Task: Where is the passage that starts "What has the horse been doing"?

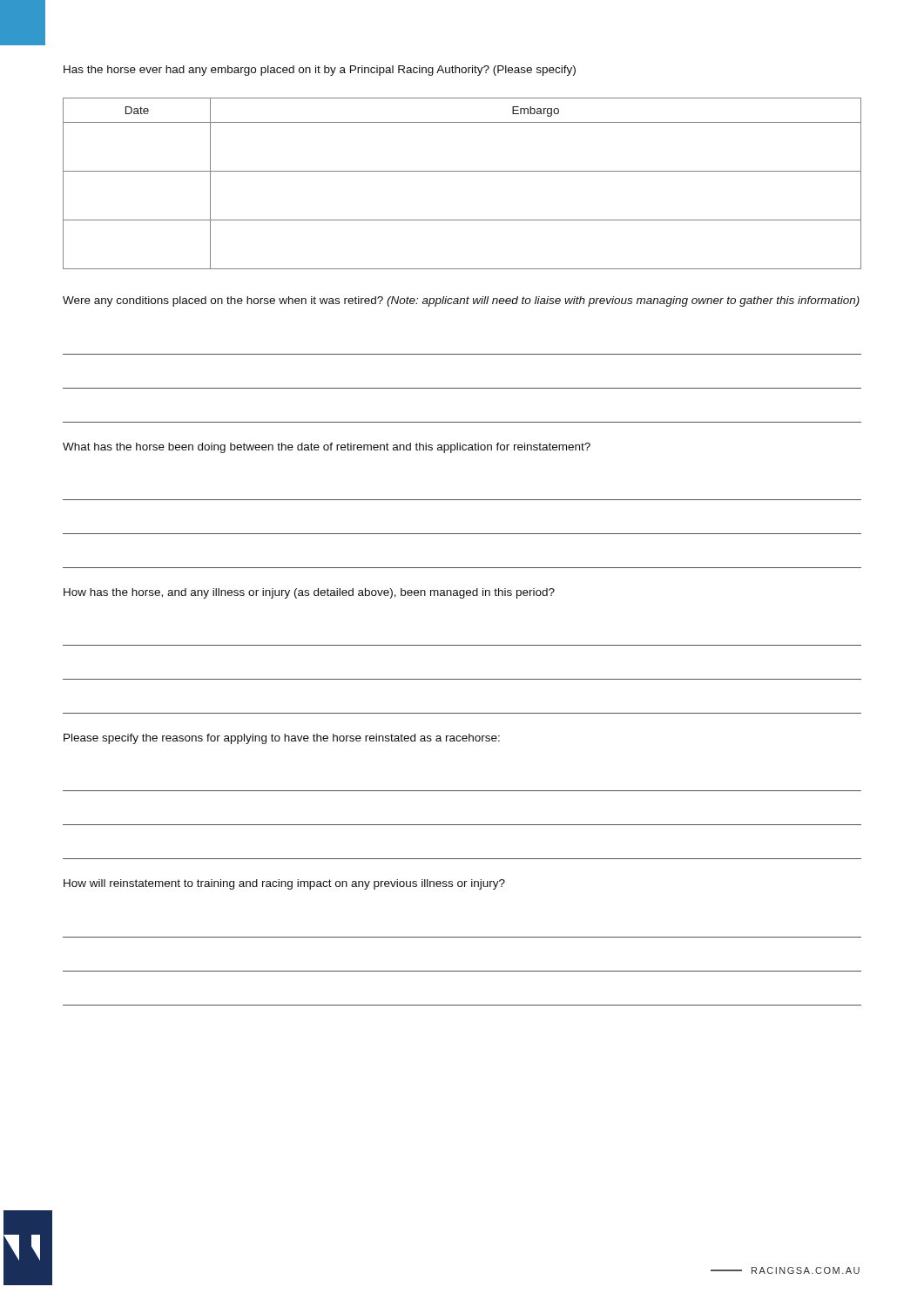Action: point(327,446)
